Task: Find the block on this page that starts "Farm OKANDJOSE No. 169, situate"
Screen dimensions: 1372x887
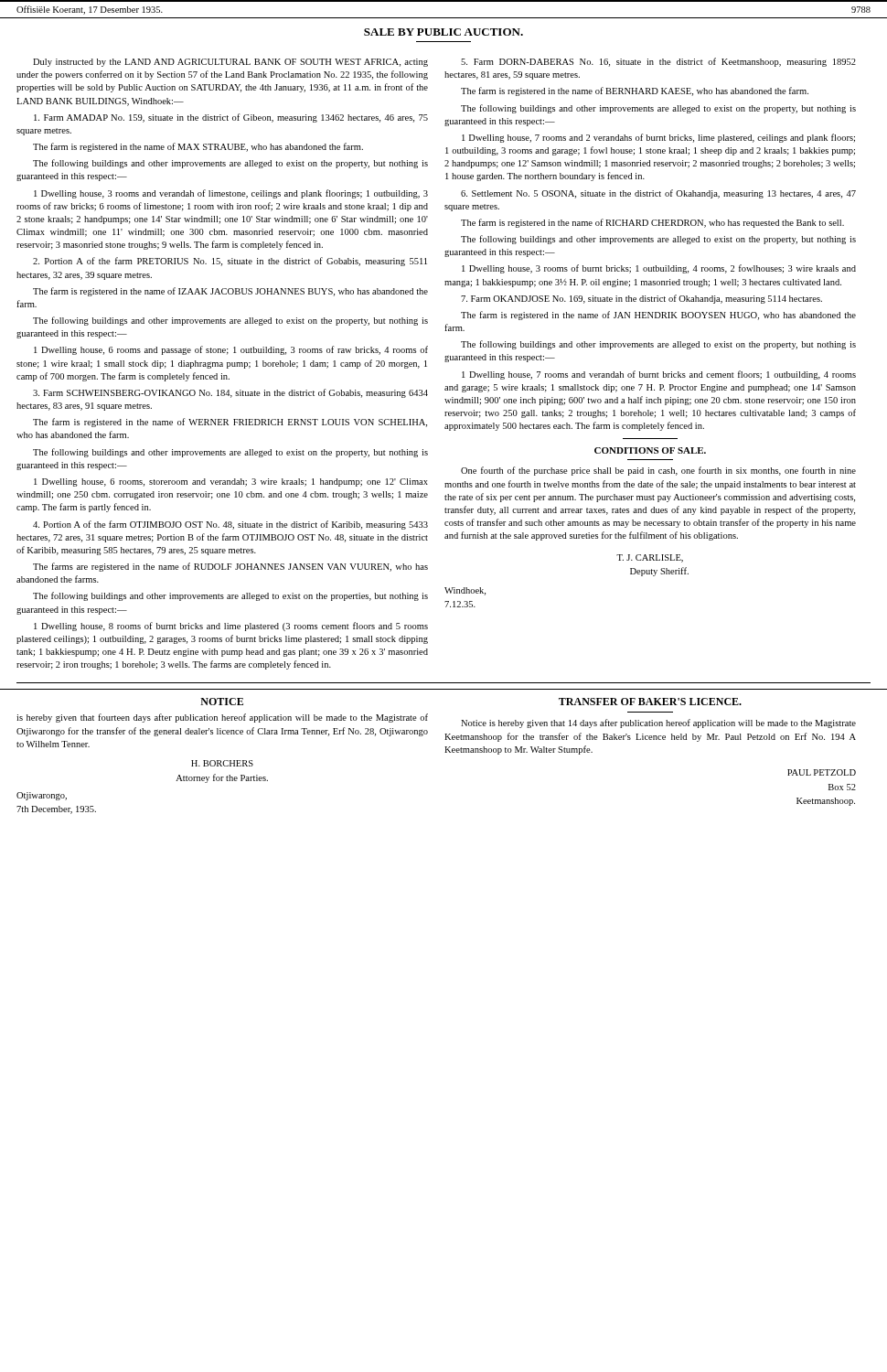Action: (650, 299)
